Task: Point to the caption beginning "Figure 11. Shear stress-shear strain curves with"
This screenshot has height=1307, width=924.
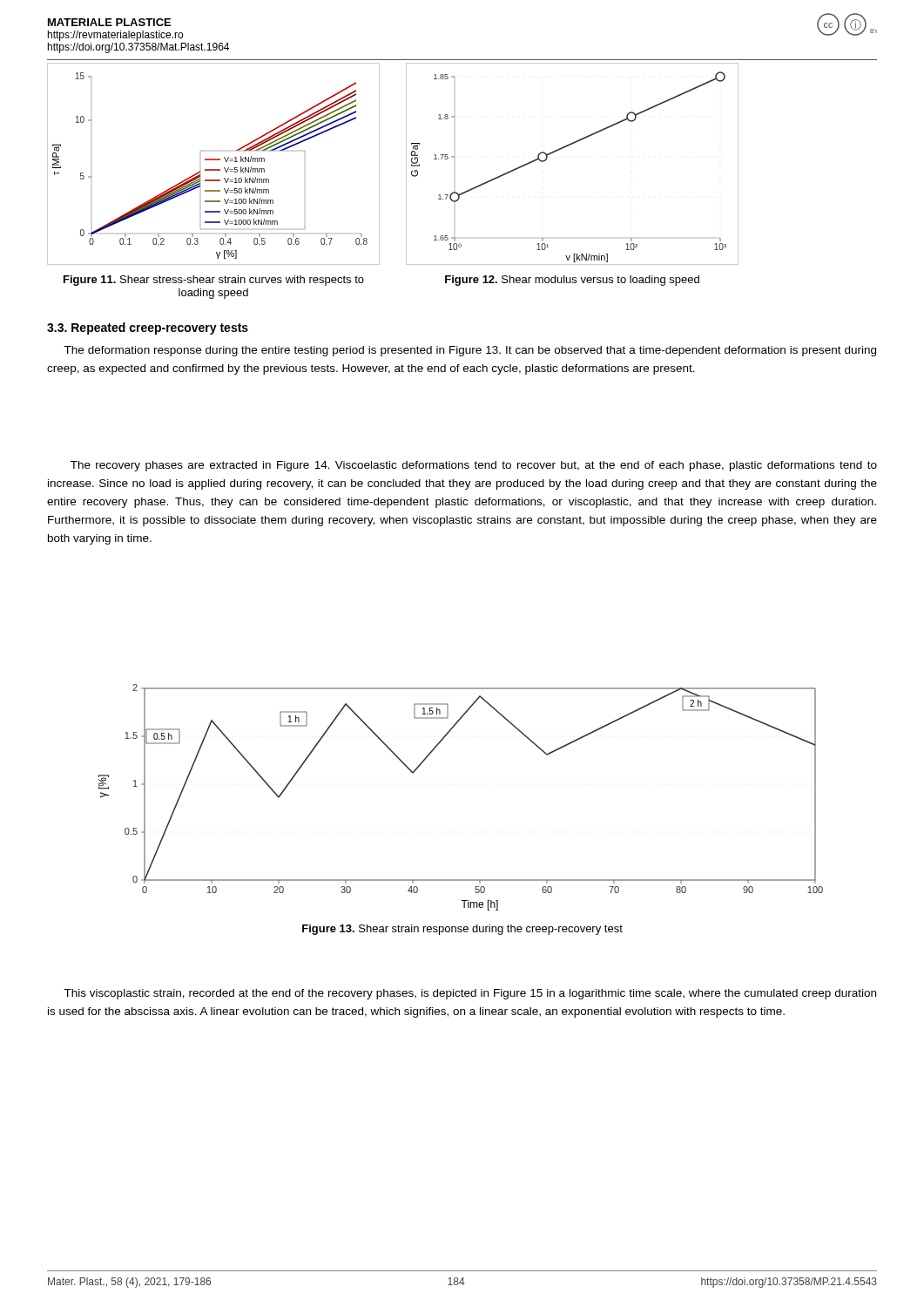Action: point(213,286)
